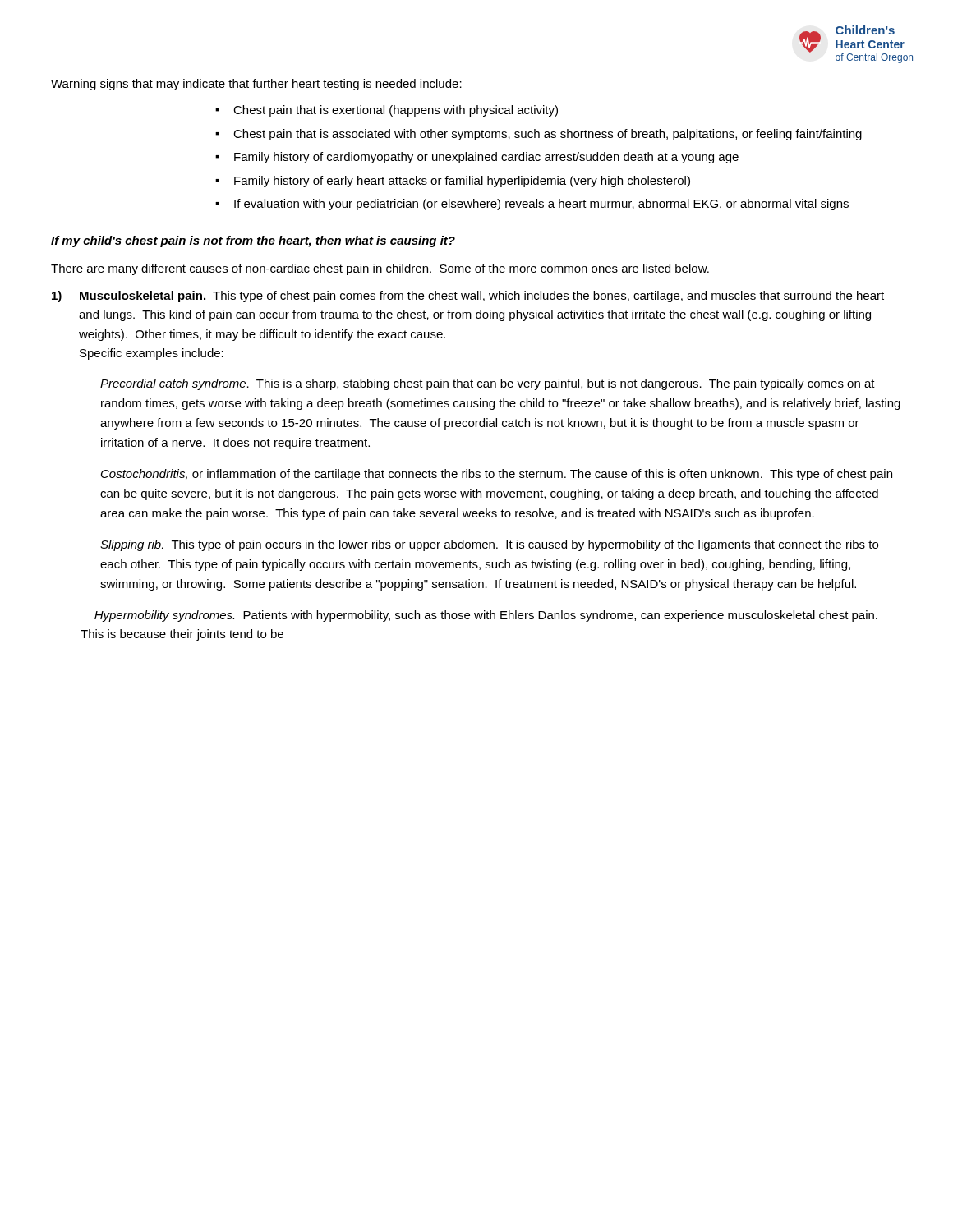Select the list item that says "Chest pain that is exertional (happens"

point(396,110)
